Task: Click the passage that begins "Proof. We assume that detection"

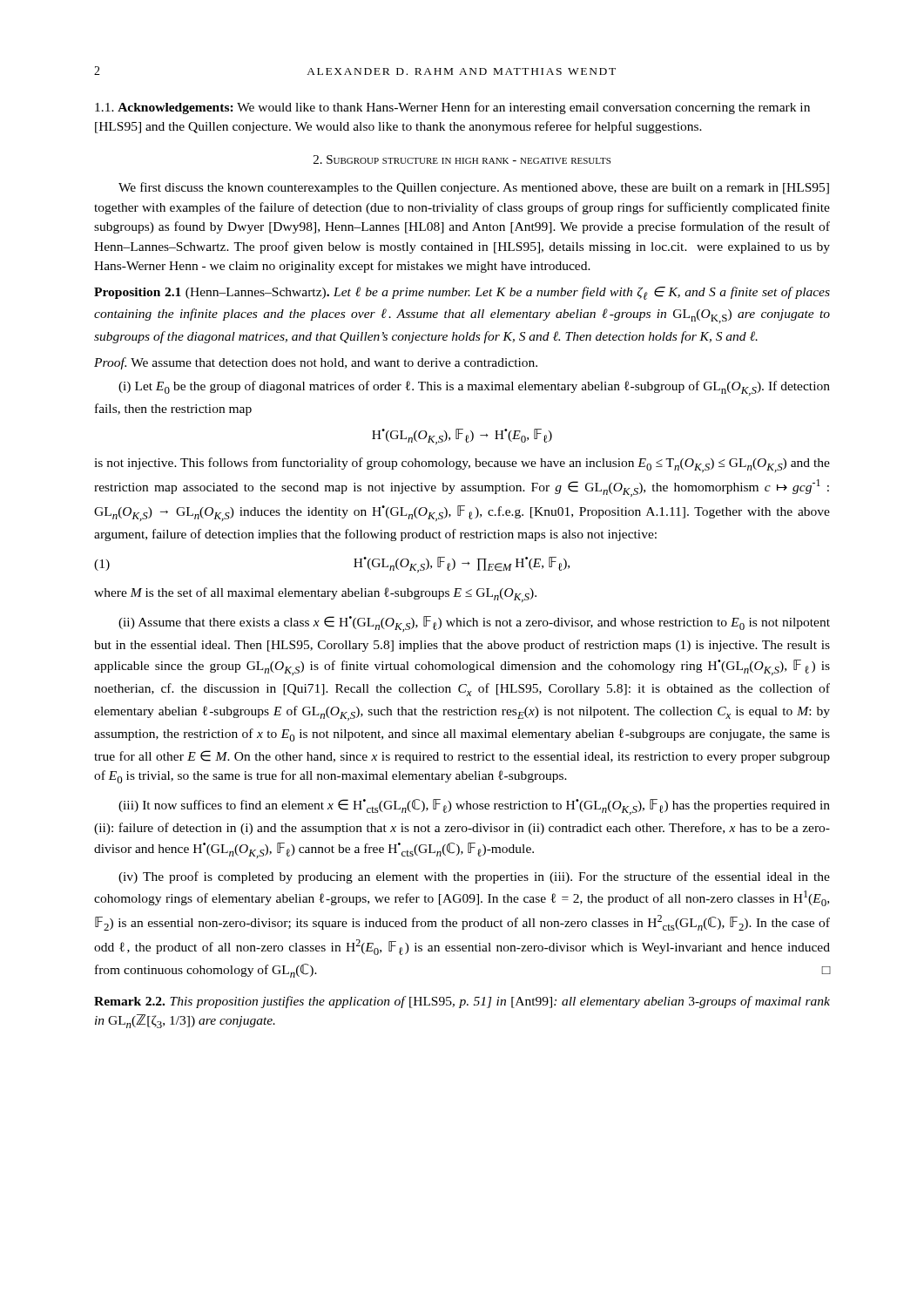Action: point(316,362)
